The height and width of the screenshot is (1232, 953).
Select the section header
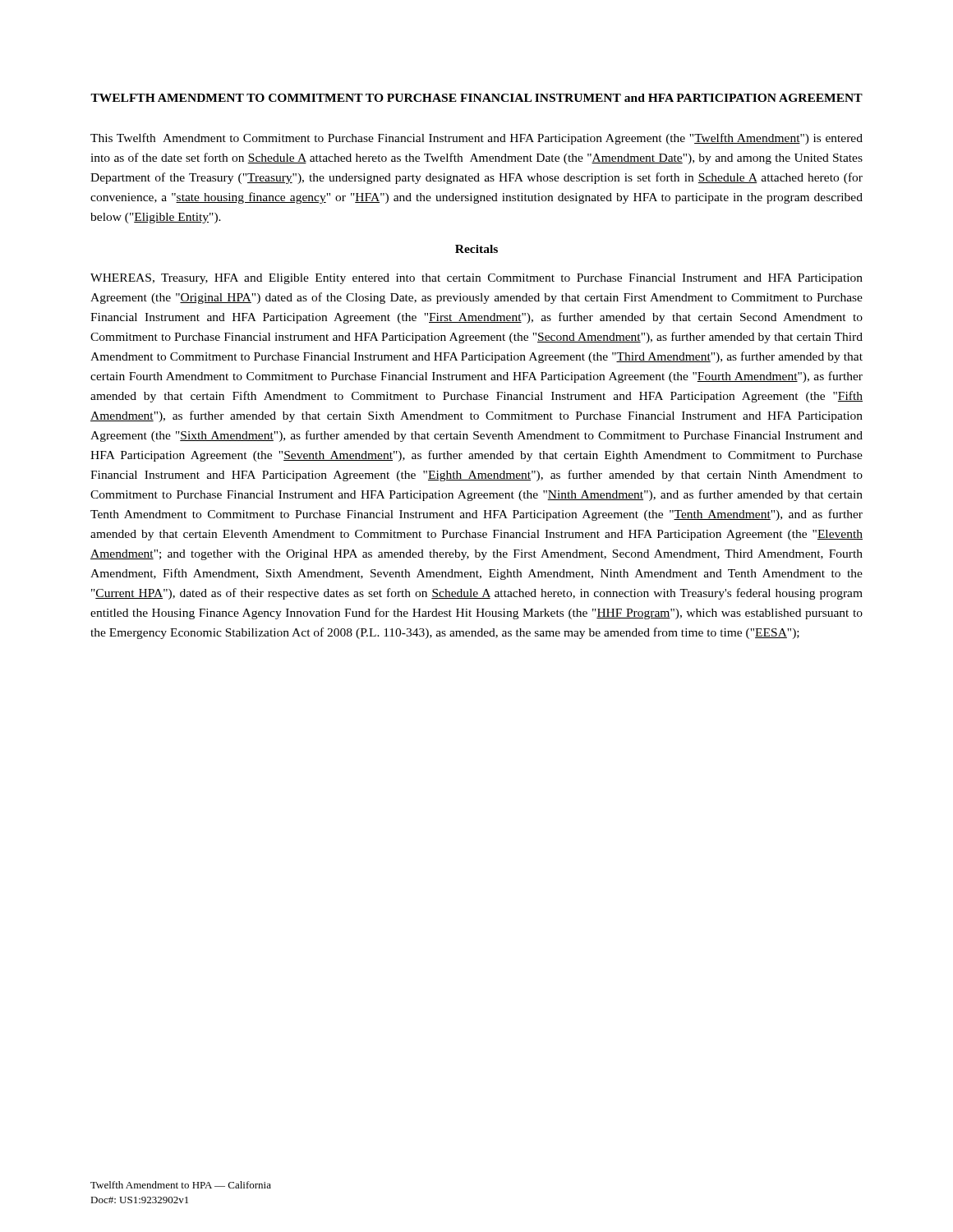click(x=476, y=249)
